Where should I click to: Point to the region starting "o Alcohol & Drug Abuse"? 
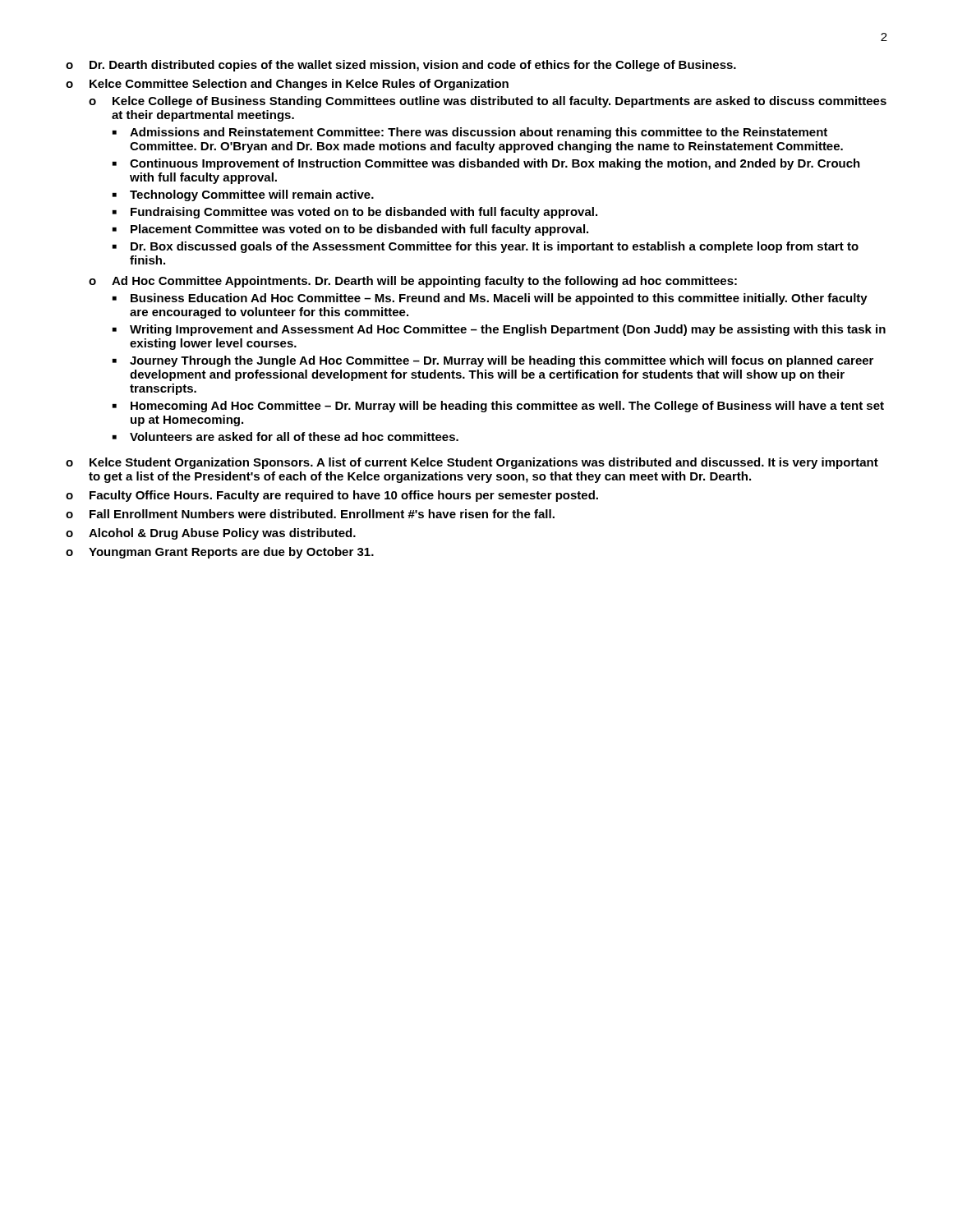[x=211, y=534]
